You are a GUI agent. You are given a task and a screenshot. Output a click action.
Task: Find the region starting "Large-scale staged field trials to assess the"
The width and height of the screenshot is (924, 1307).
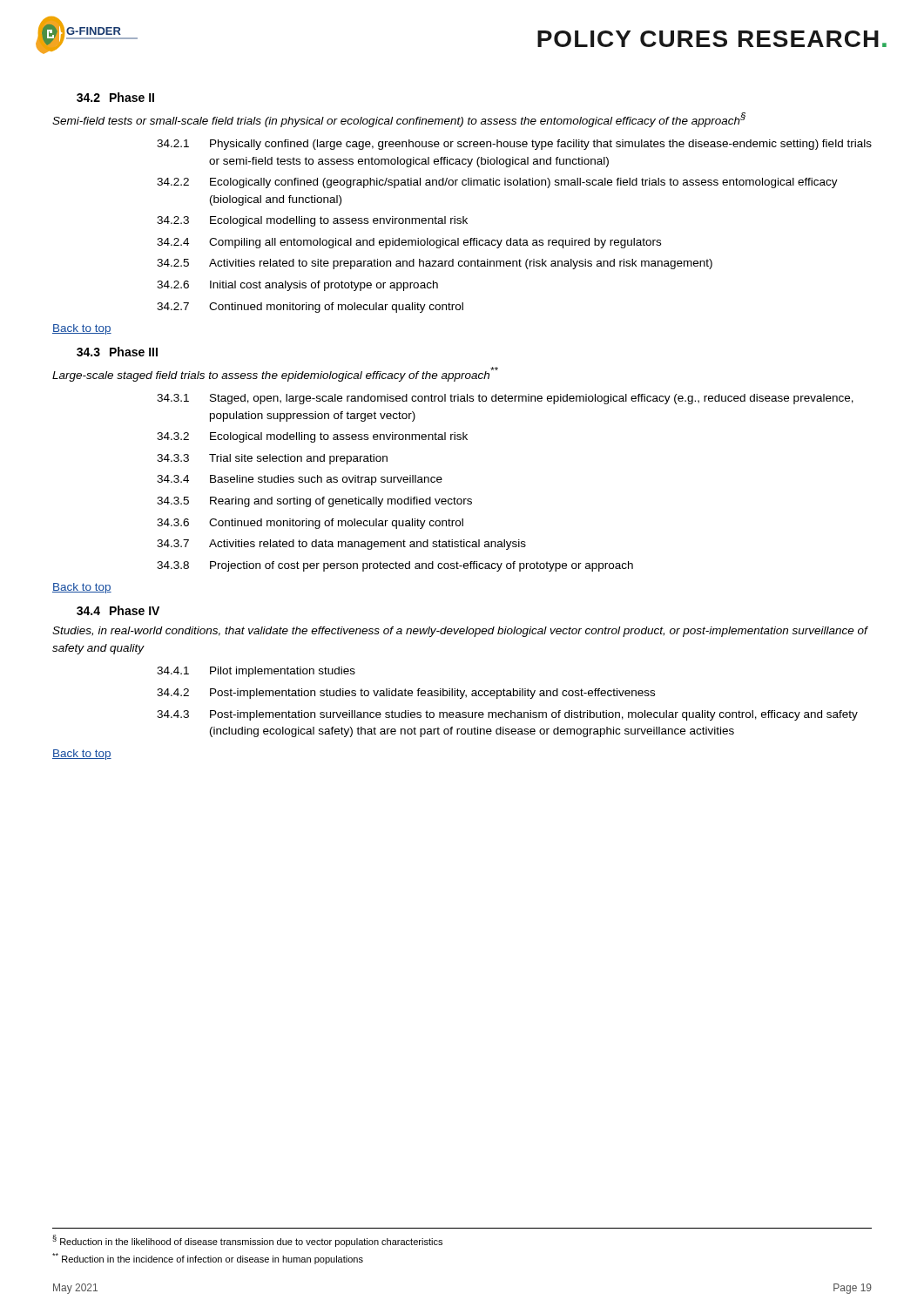[275, 373]
